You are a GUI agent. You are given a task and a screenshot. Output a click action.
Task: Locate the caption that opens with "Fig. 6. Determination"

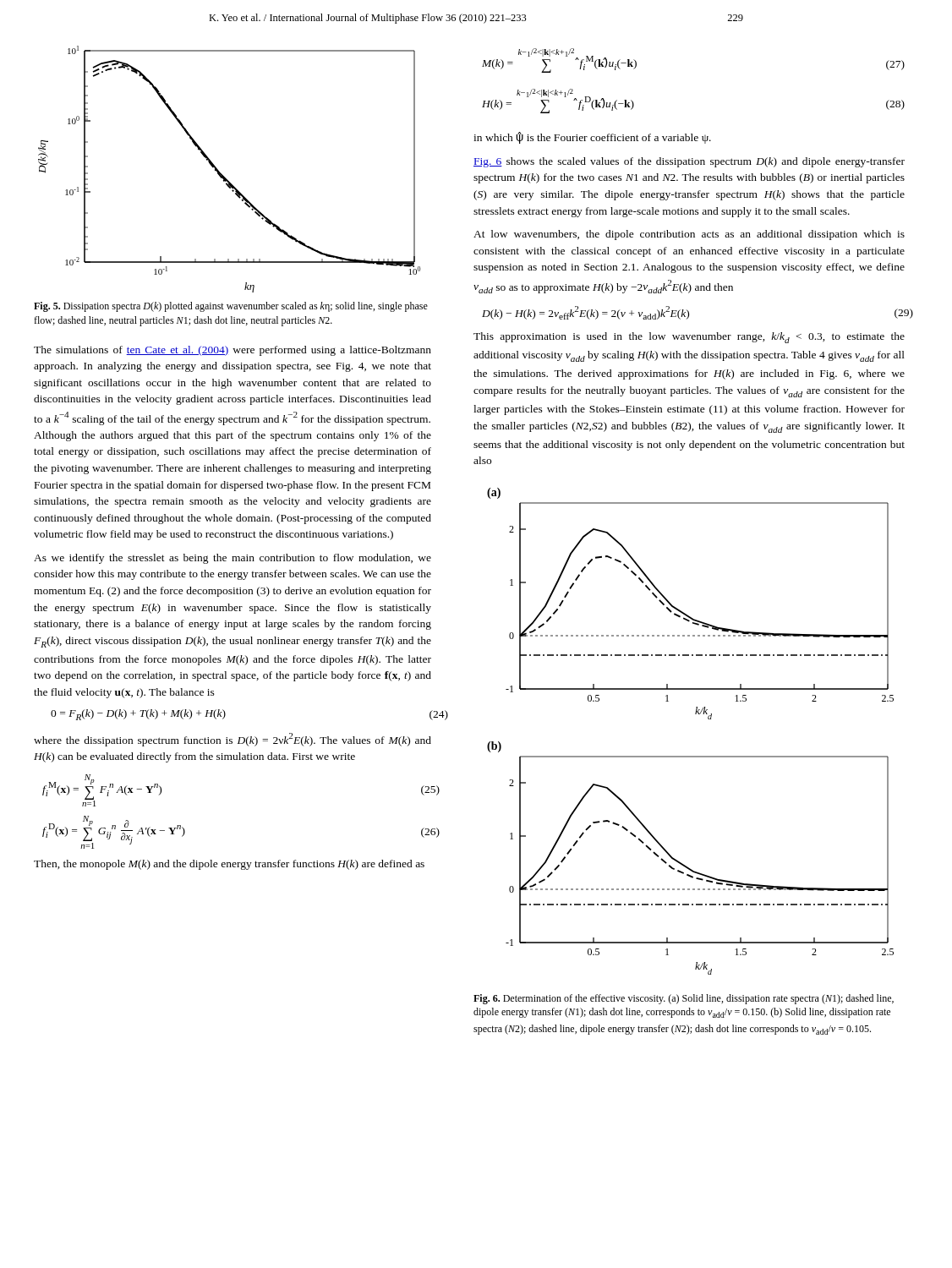(x=684, y=1014)
